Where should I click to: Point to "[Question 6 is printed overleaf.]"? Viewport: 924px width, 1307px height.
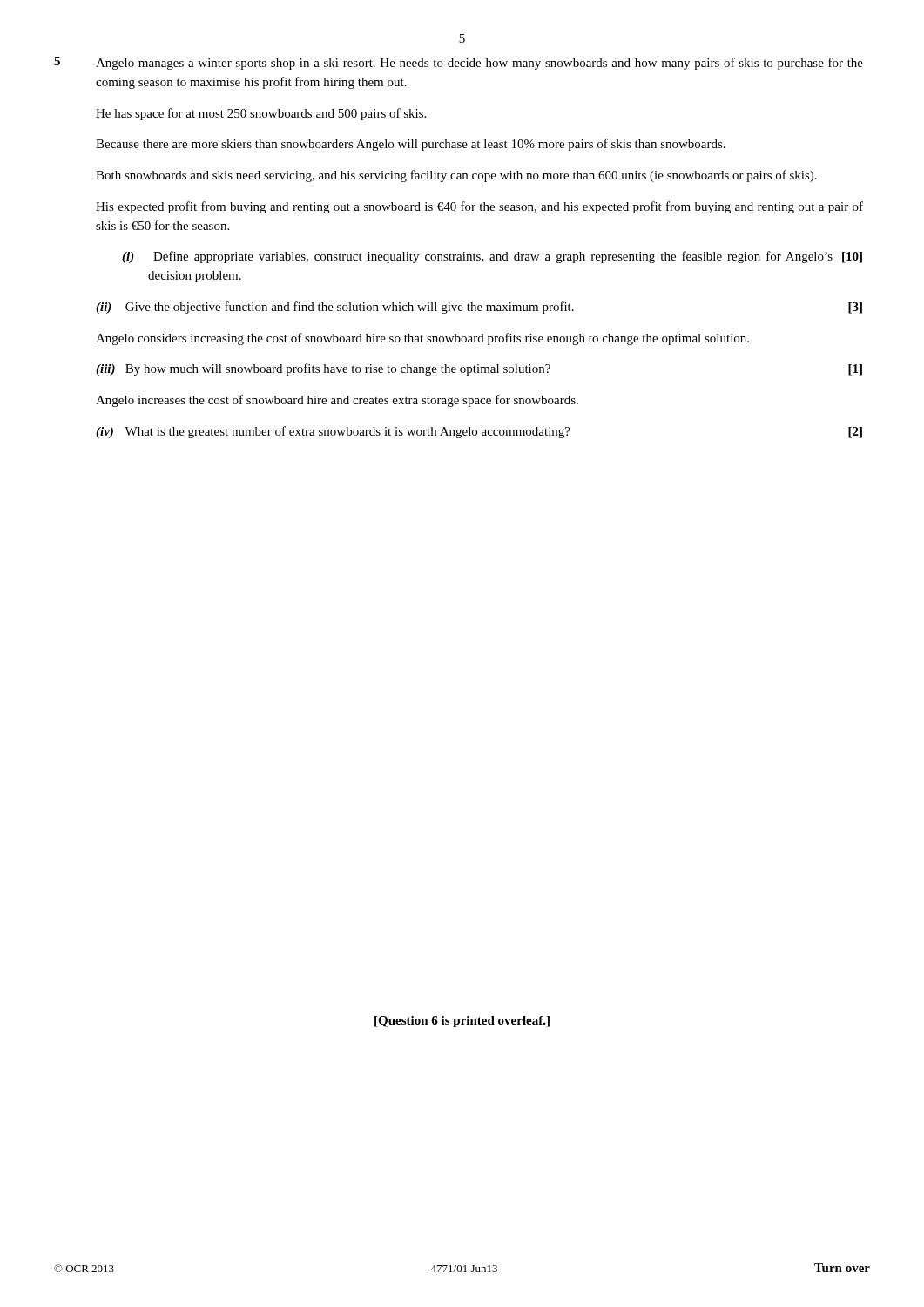[462, 1020]
